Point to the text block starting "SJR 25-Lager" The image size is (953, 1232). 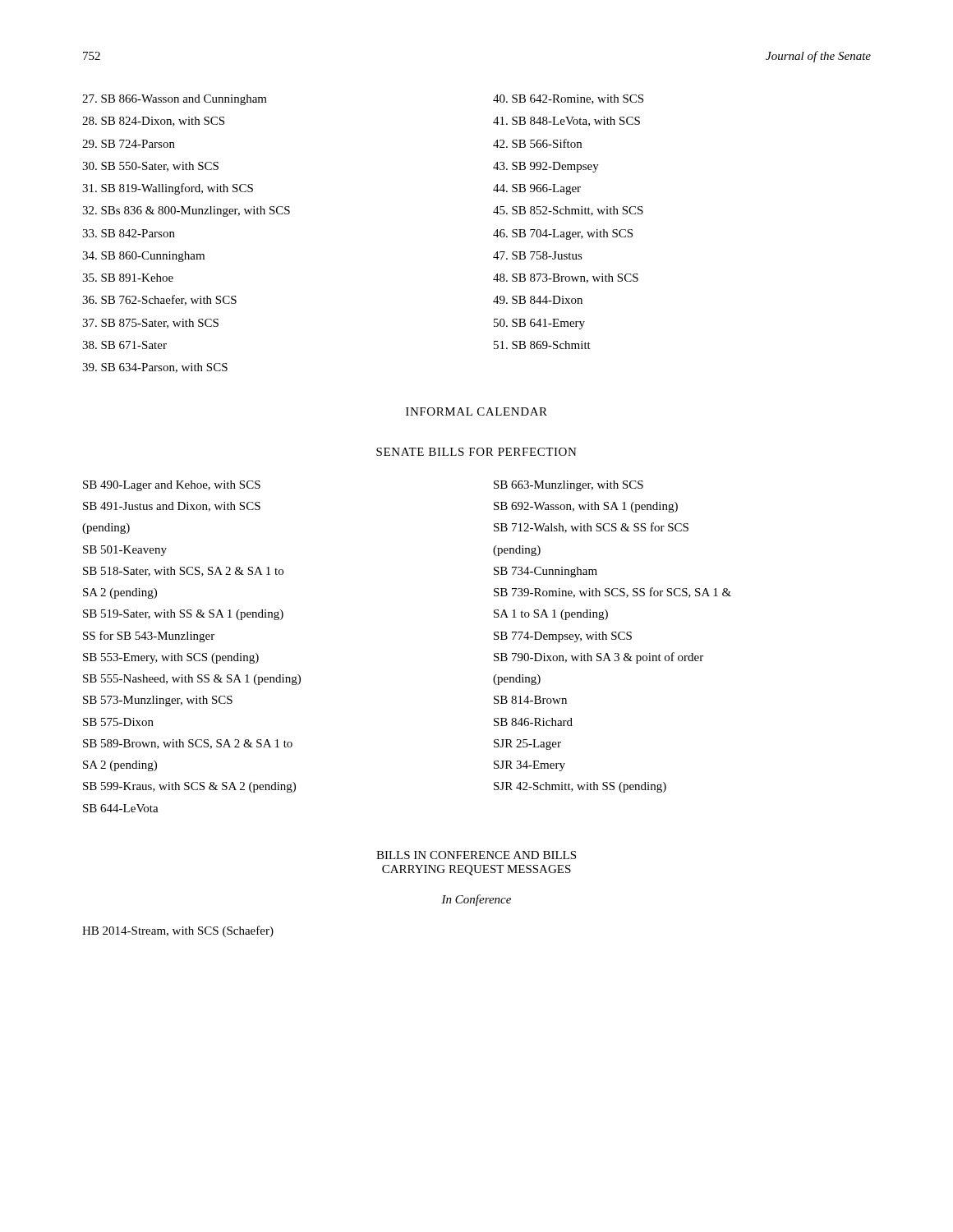pyautogui.click(x=527, y=745)
